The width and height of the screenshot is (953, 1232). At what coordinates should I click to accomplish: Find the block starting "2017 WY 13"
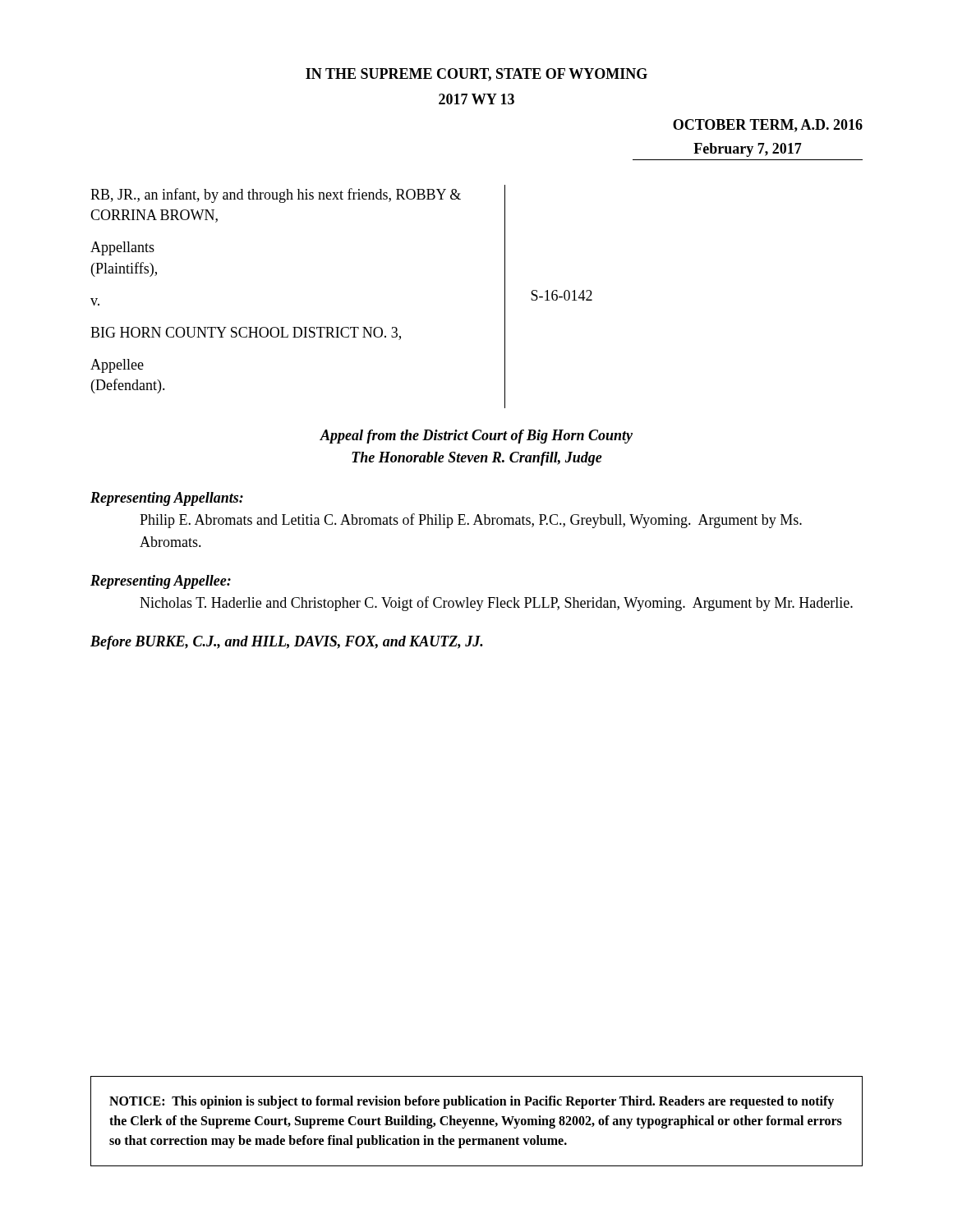[476, 99]
